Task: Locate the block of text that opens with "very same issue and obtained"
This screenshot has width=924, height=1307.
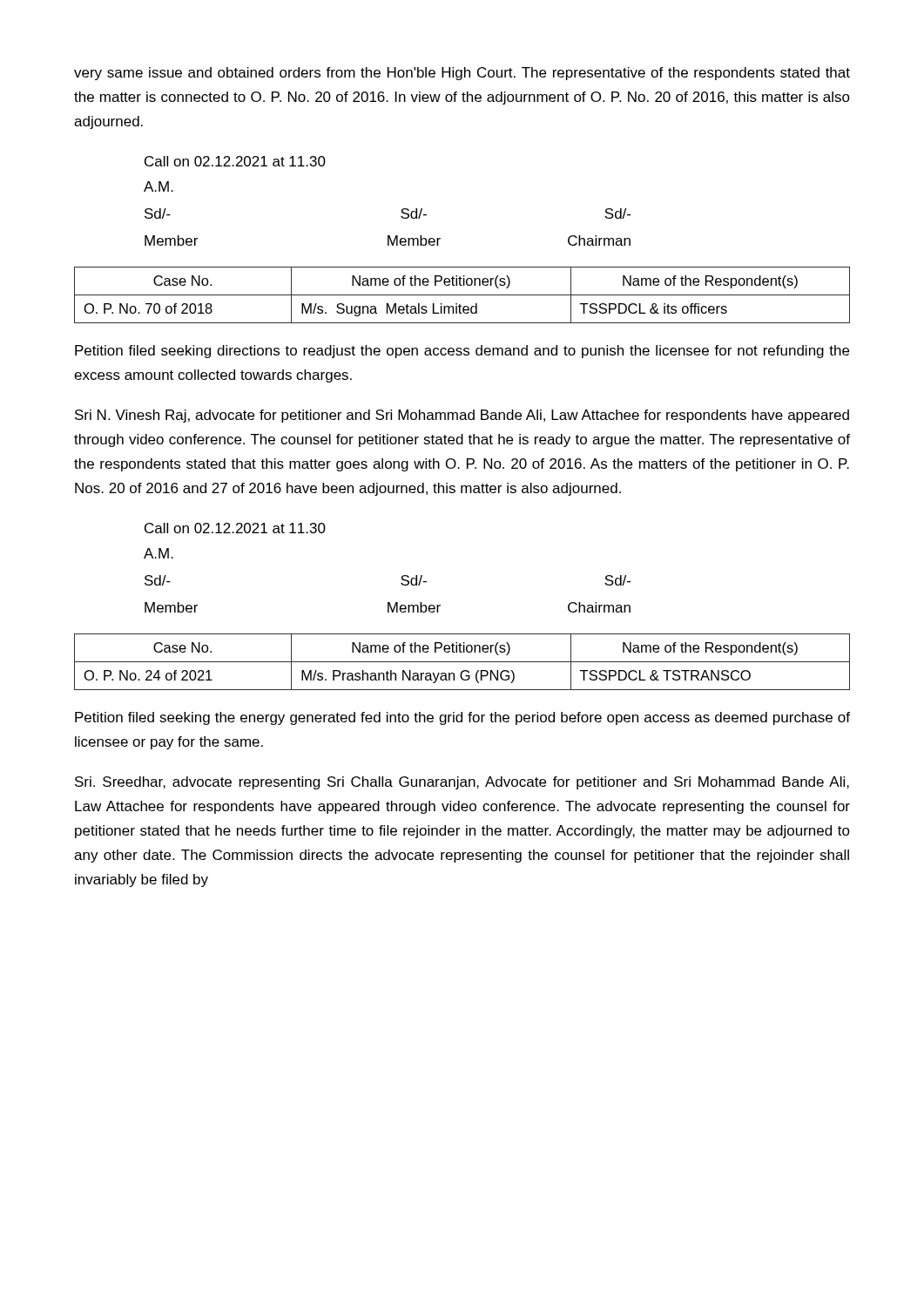Action: coord(462,97)
